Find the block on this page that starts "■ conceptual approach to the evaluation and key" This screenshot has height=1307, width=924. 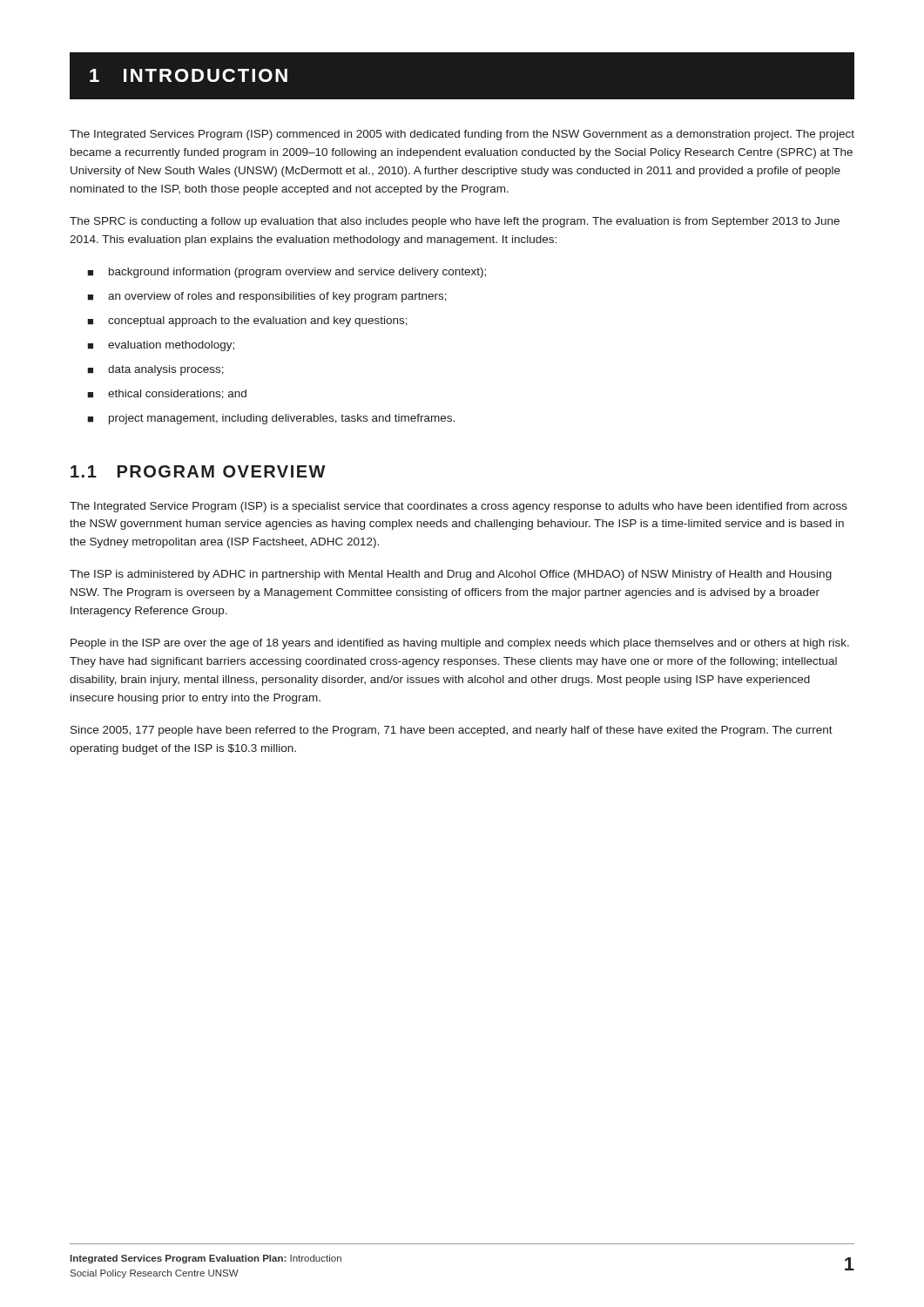pyautogui.click(x=248, y=321)
